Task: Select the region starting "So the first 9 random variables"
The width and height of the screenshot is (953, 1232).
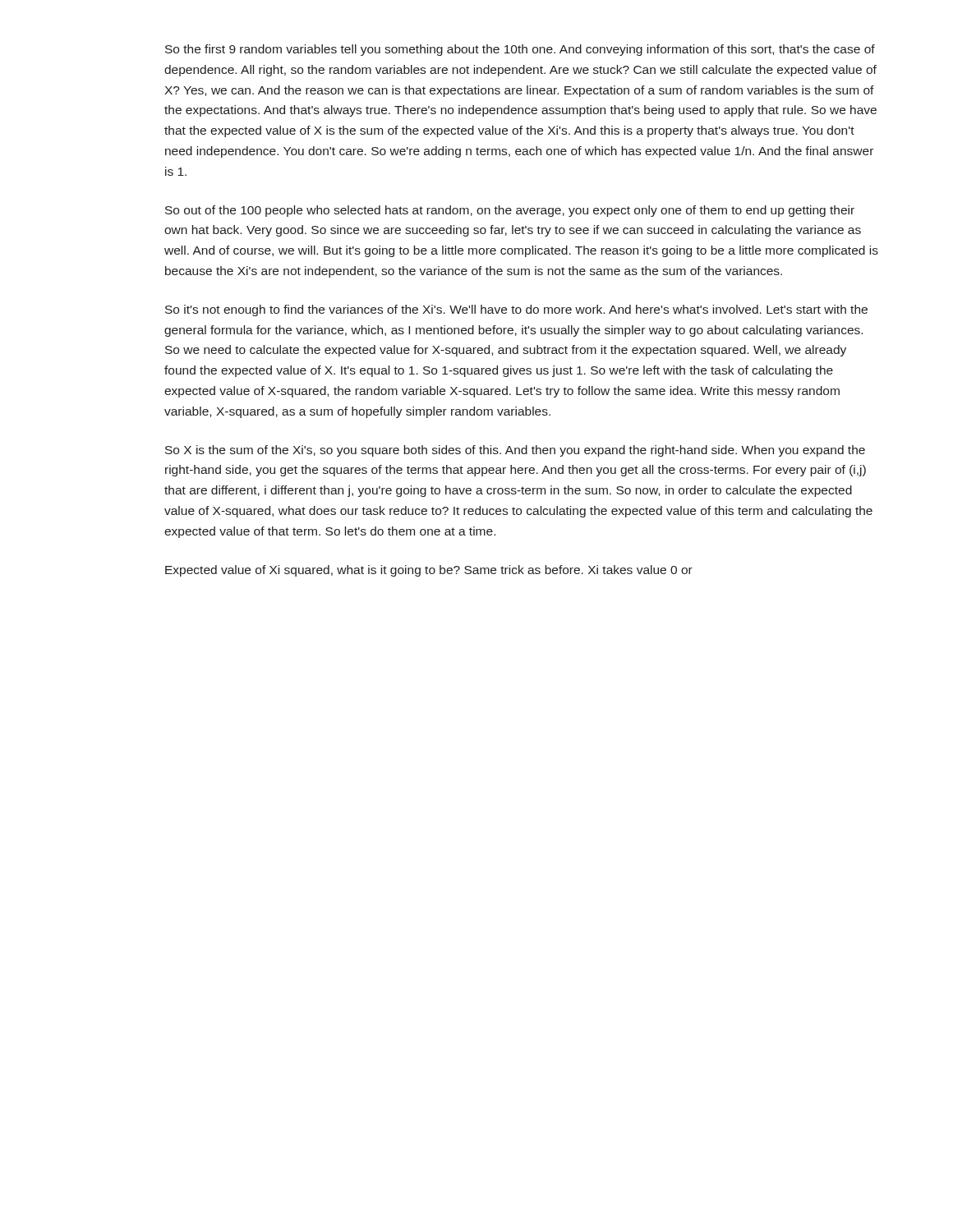Action: click(521, 110)
